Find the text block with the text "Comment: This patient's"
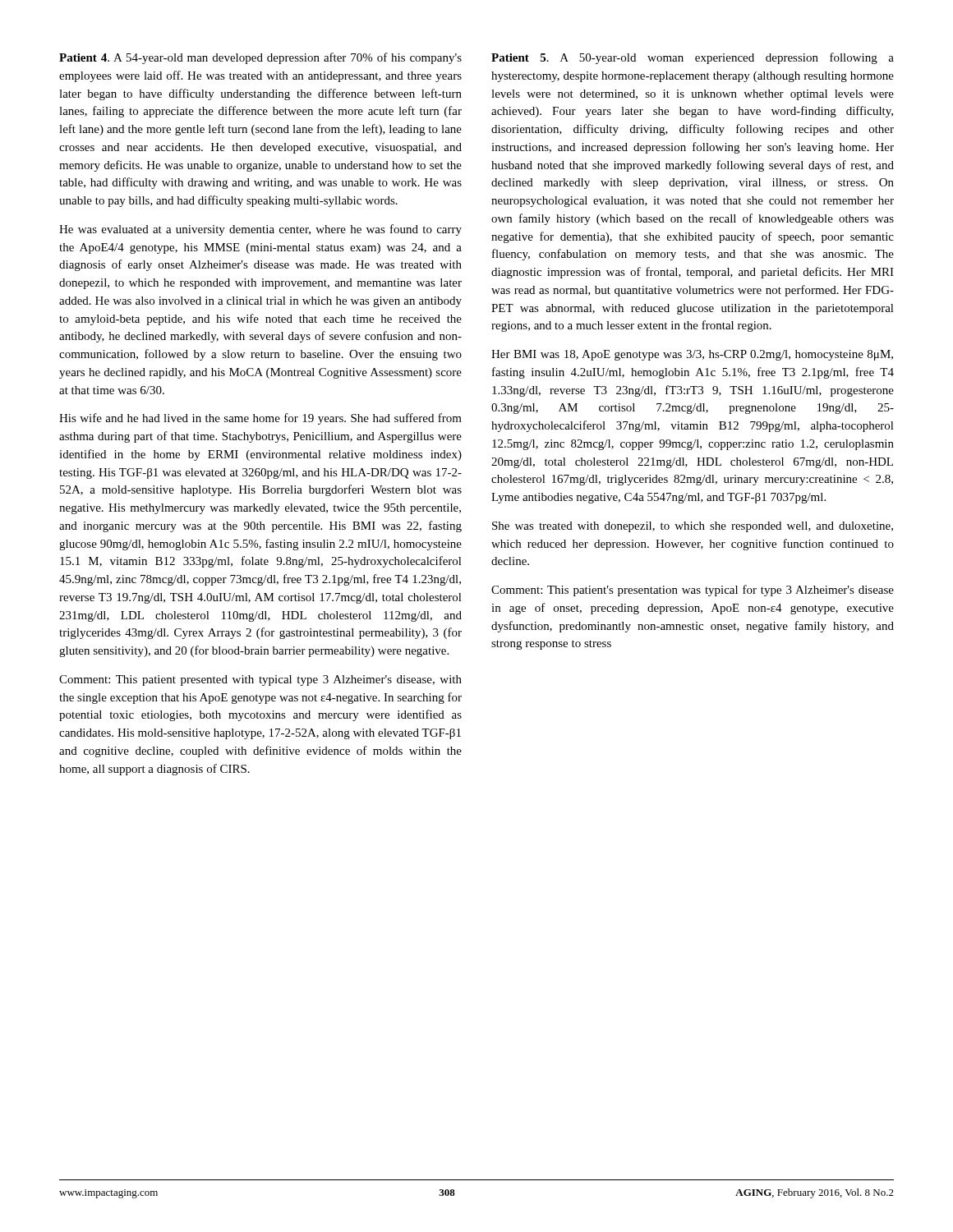Viewport: 953px width, 1232px height. pyautogui.click(x=693, y=617)
